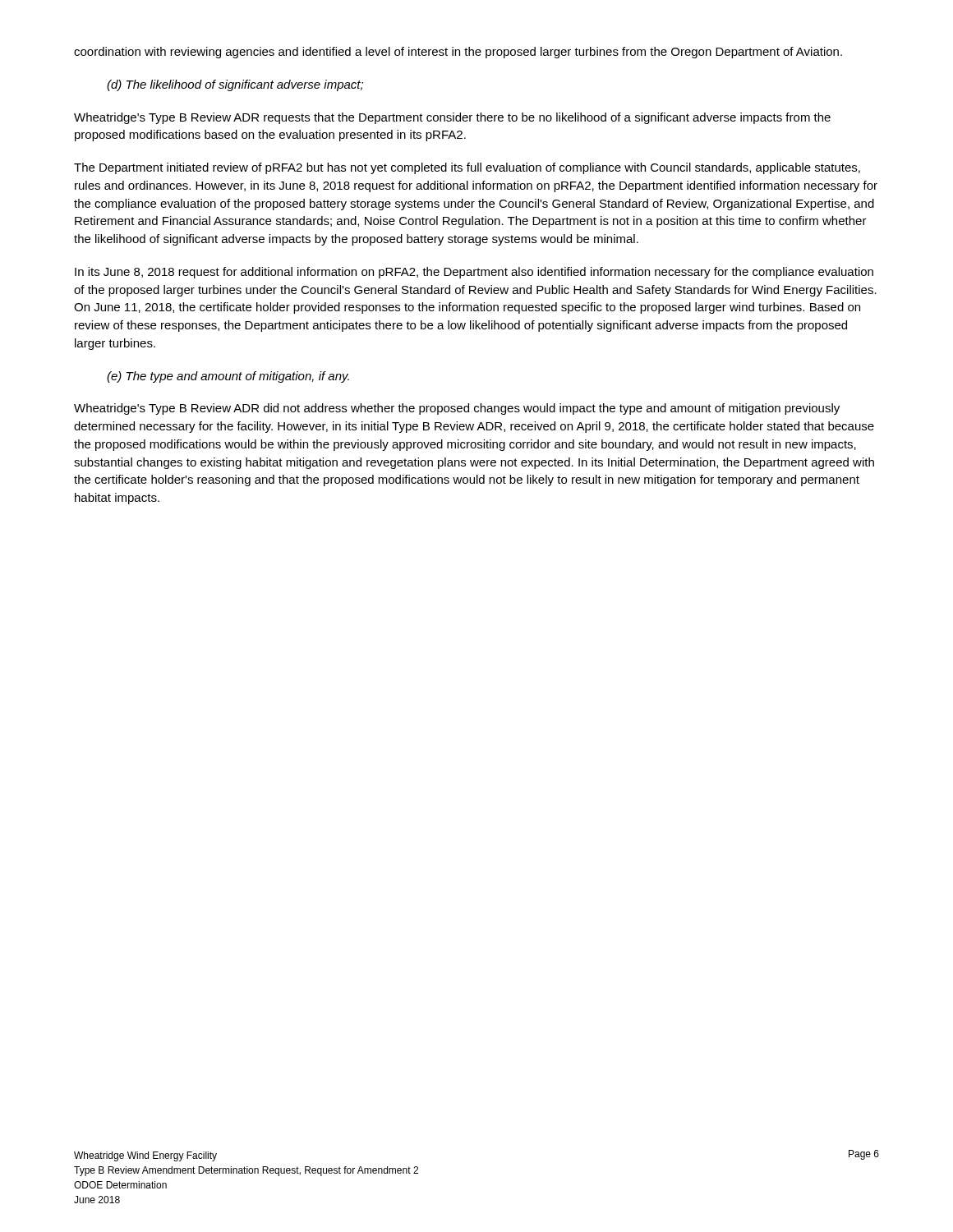This screenshot has height=1232, width=953.
Task: Select the region starting "coordination with reviewing agencies"
Action: coord(458,51)
